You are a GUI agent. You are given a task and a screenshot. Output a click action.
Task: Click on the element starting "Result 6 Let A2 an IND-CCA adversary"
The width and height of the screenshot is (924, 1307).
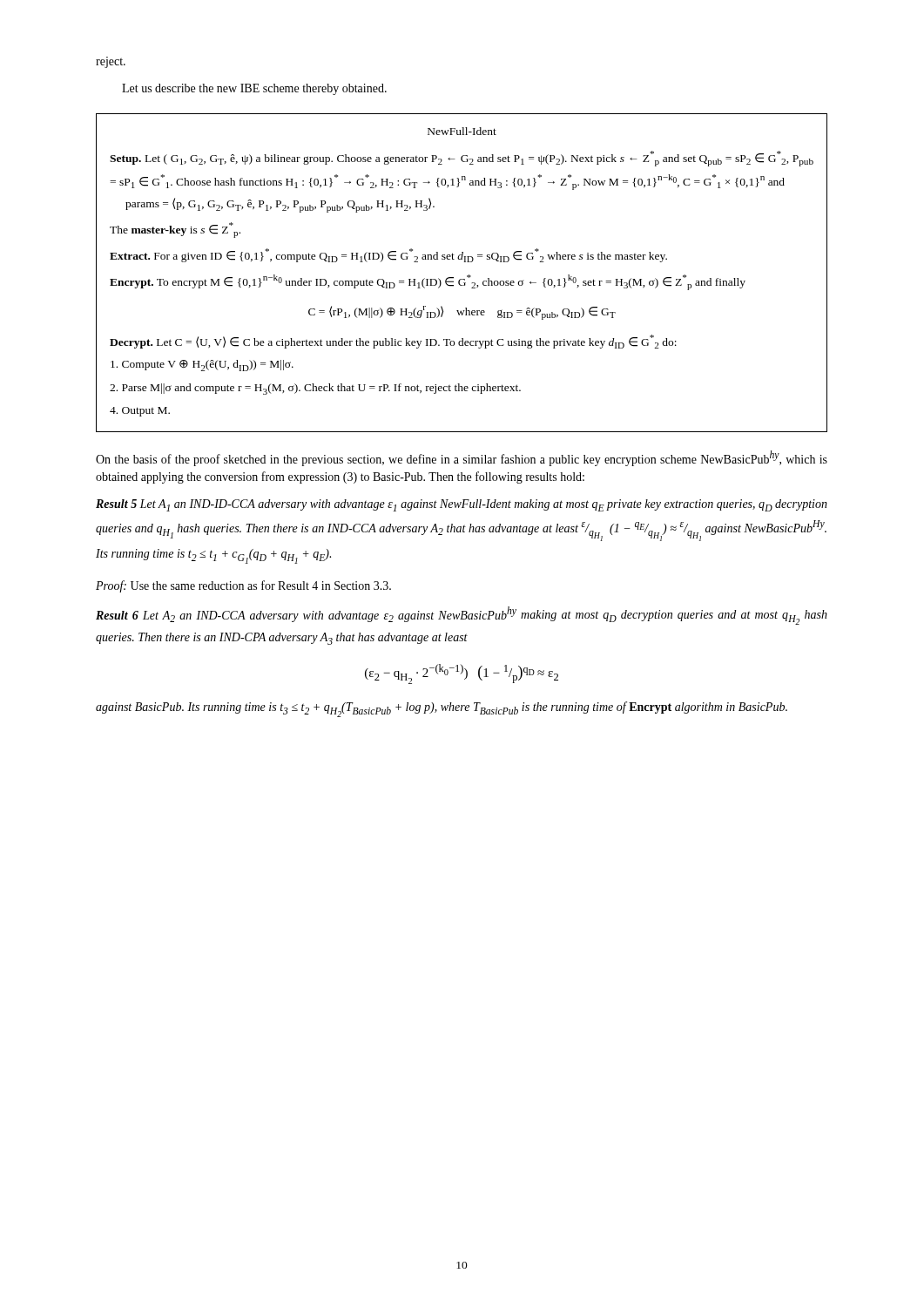[x=462, y=626]
